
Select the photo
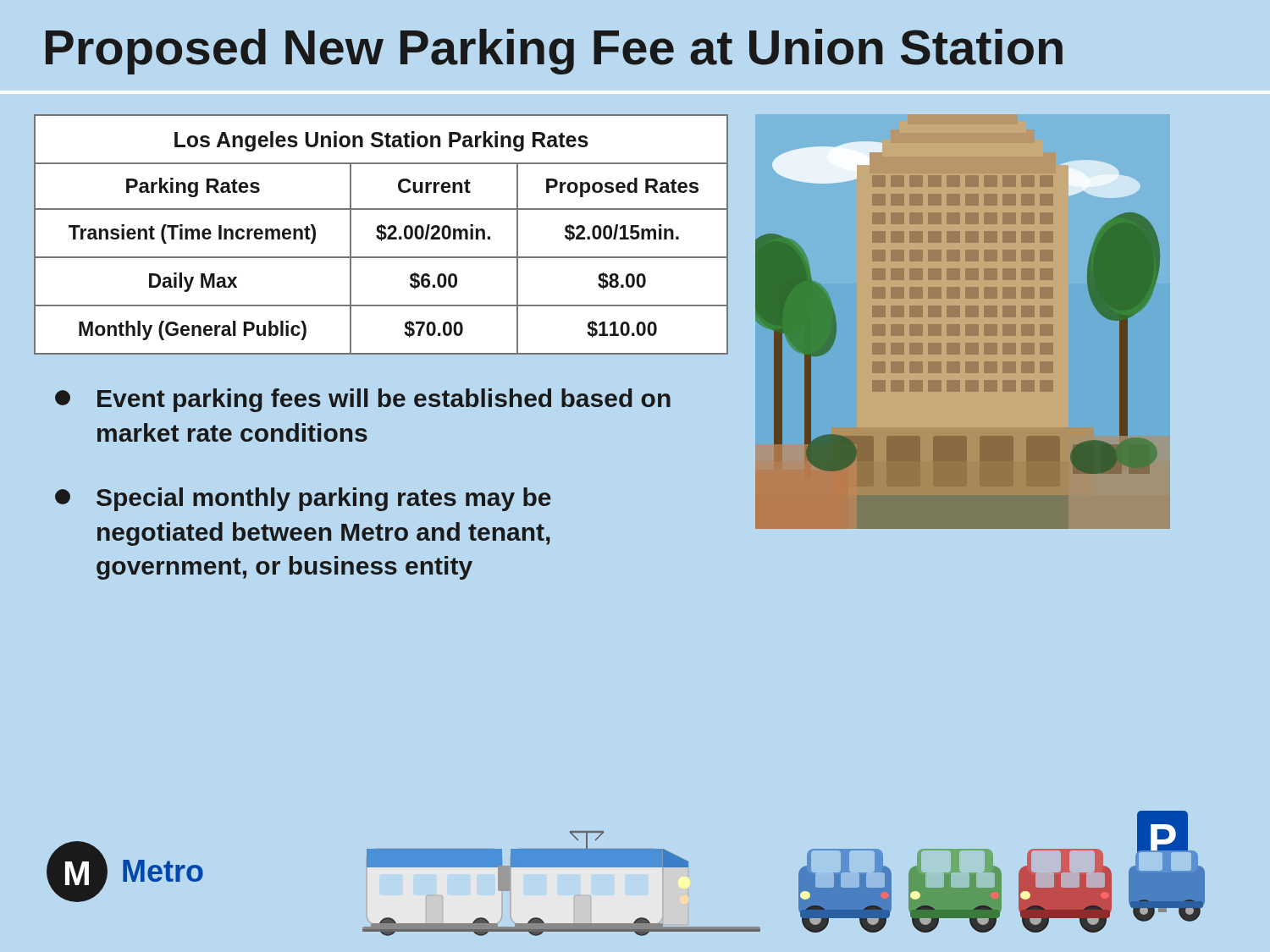963,322
